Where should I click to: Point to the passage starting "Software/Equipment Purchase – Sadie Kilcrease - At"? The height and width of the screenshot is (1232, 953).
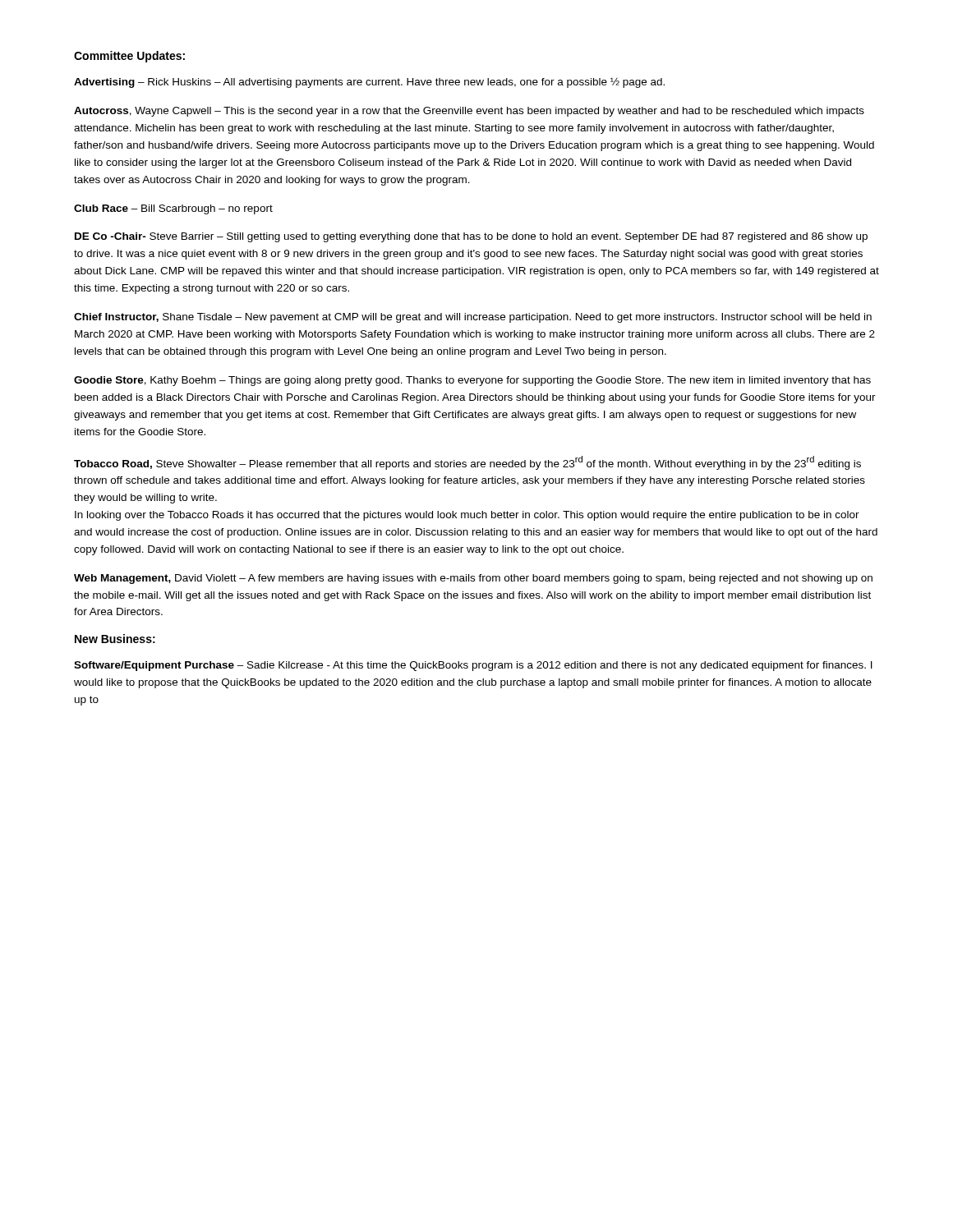473,682
